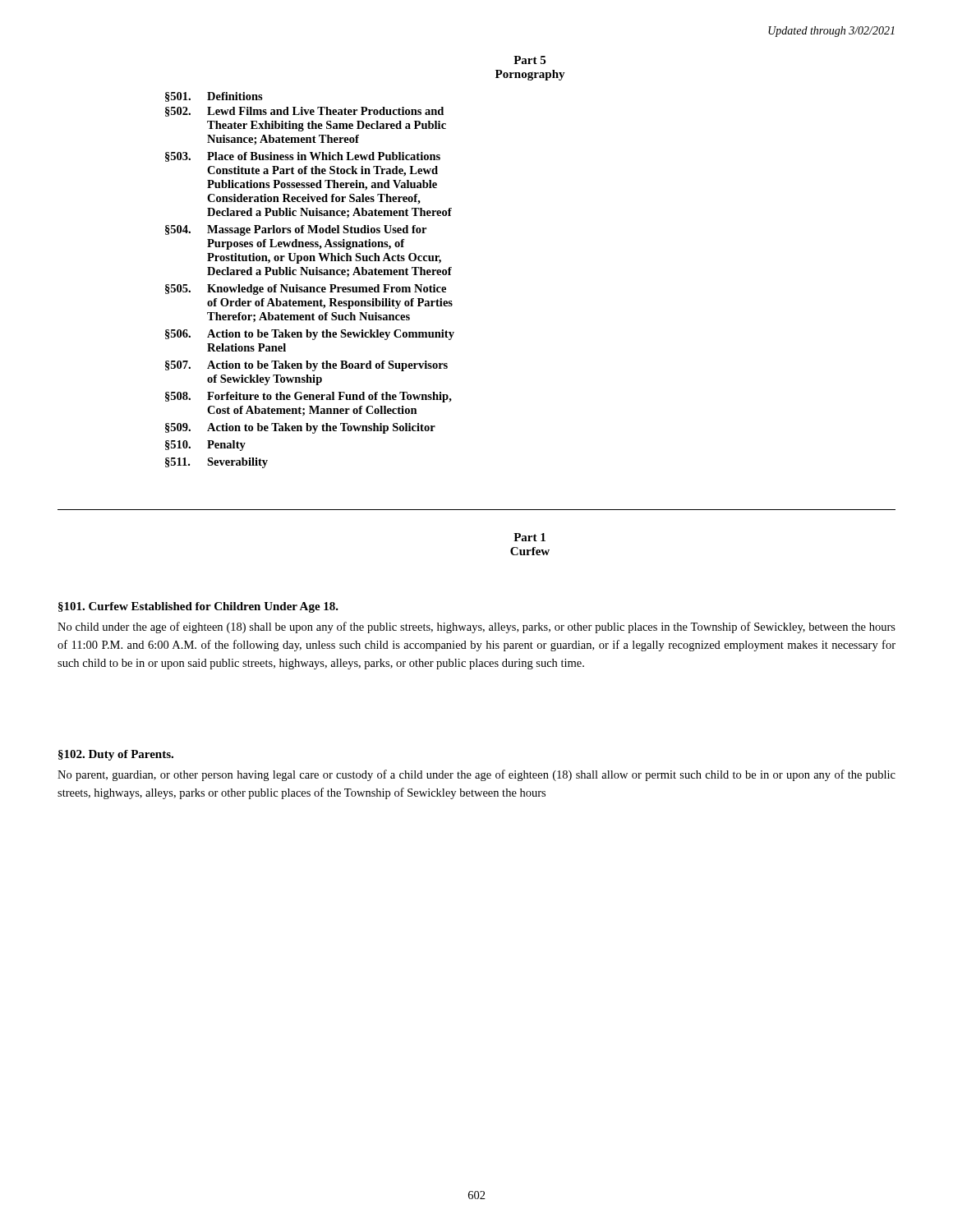Click where it says "§501. Definitions"
The width and height of the screenshot is (953, 1232).
(213, 97)
